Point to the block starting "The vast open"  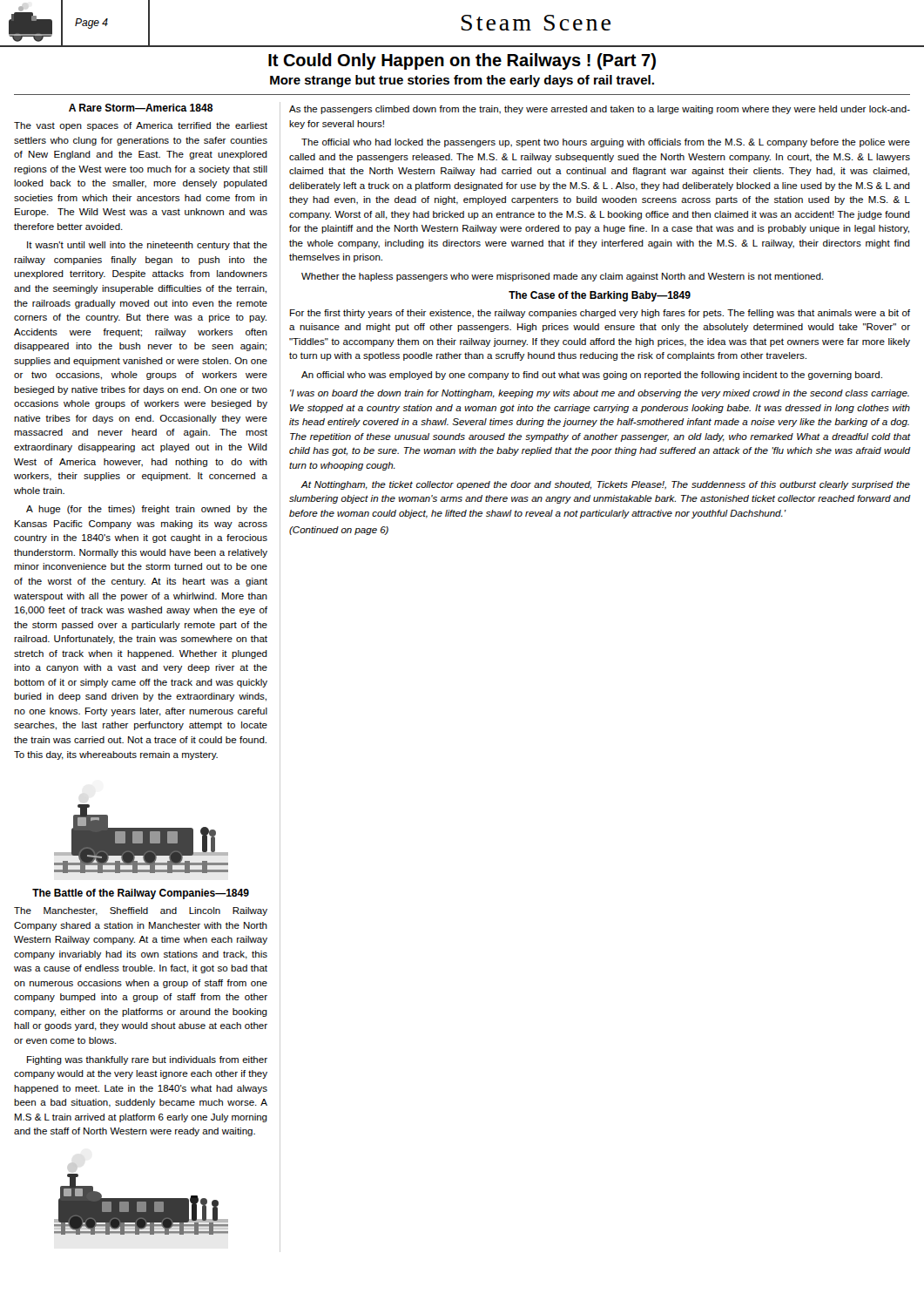point(141,440)
